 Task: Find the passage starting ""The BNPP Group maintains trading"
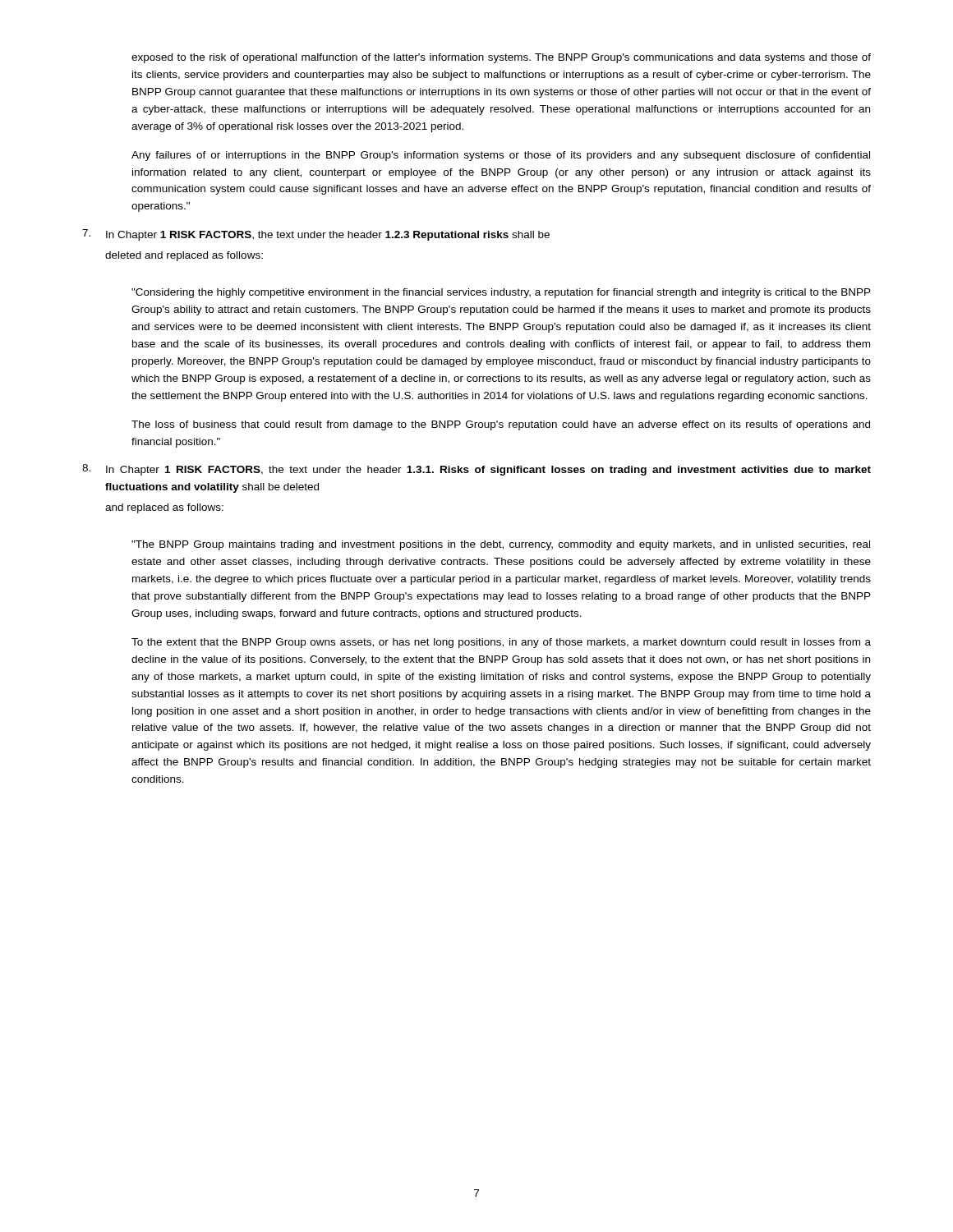click(501, 579)
